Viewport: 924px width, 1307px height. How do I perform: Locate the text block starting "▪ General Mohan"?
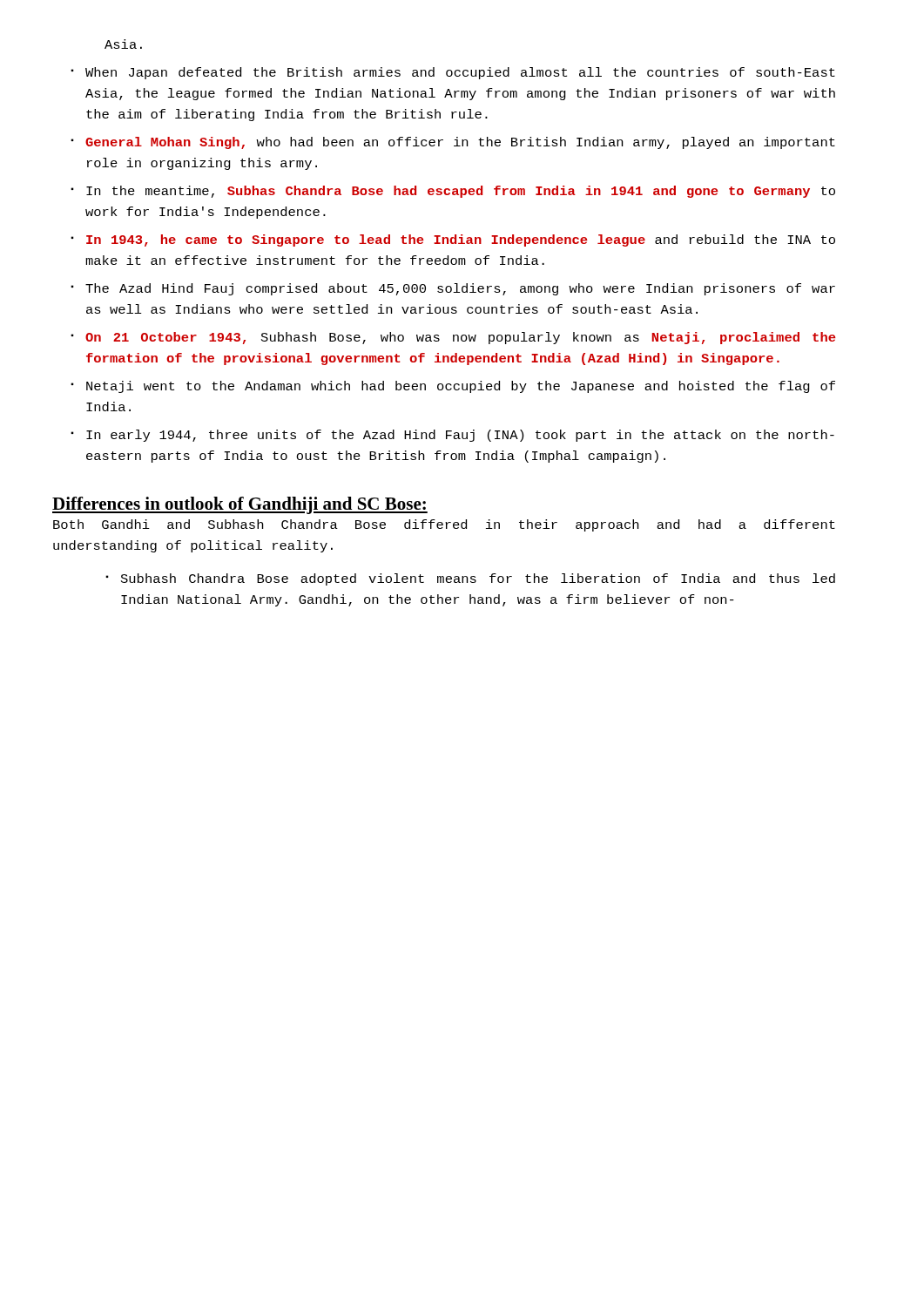453,153
